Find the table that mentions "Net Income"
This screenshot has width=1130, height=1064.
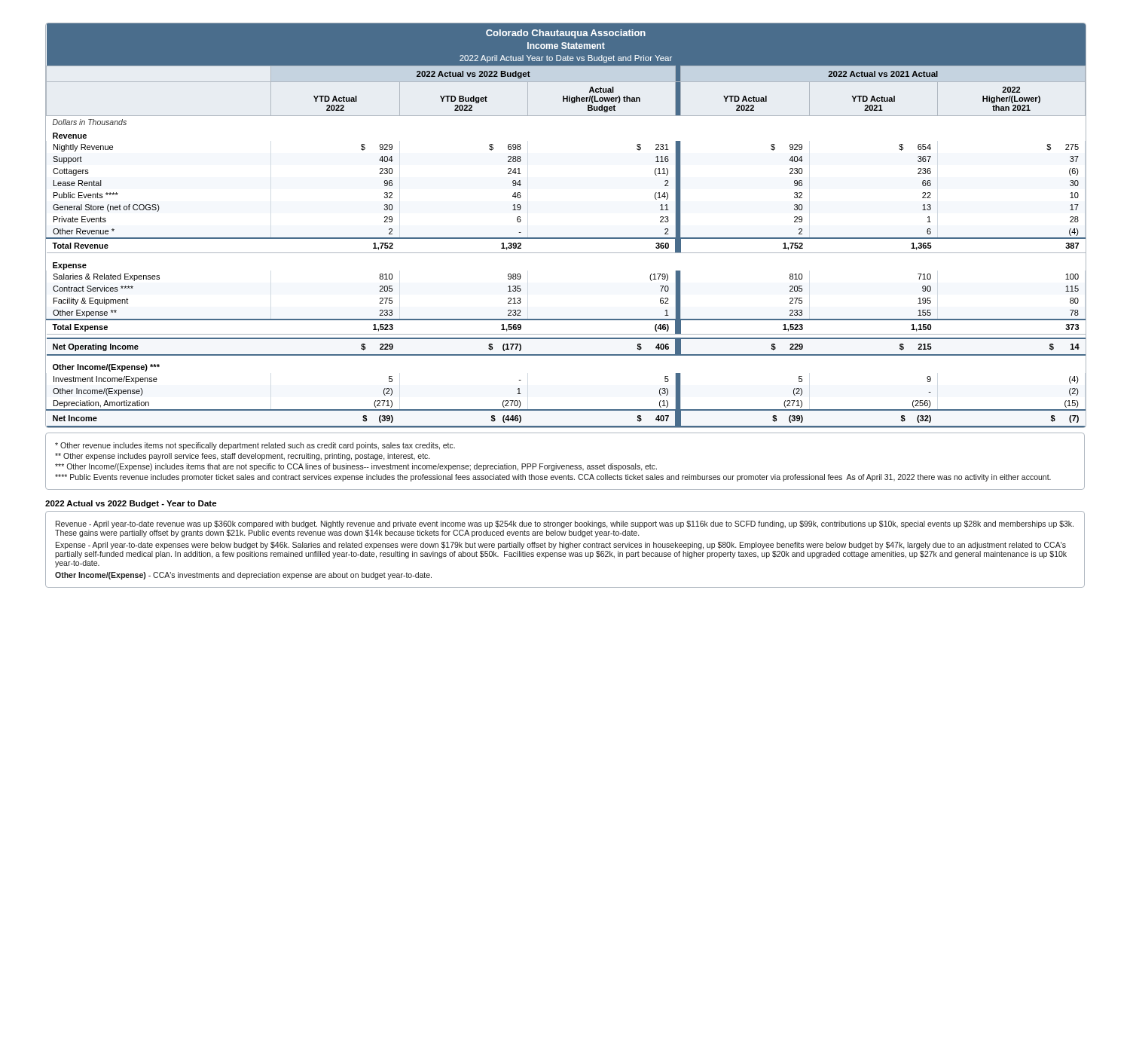pos(565,225)
